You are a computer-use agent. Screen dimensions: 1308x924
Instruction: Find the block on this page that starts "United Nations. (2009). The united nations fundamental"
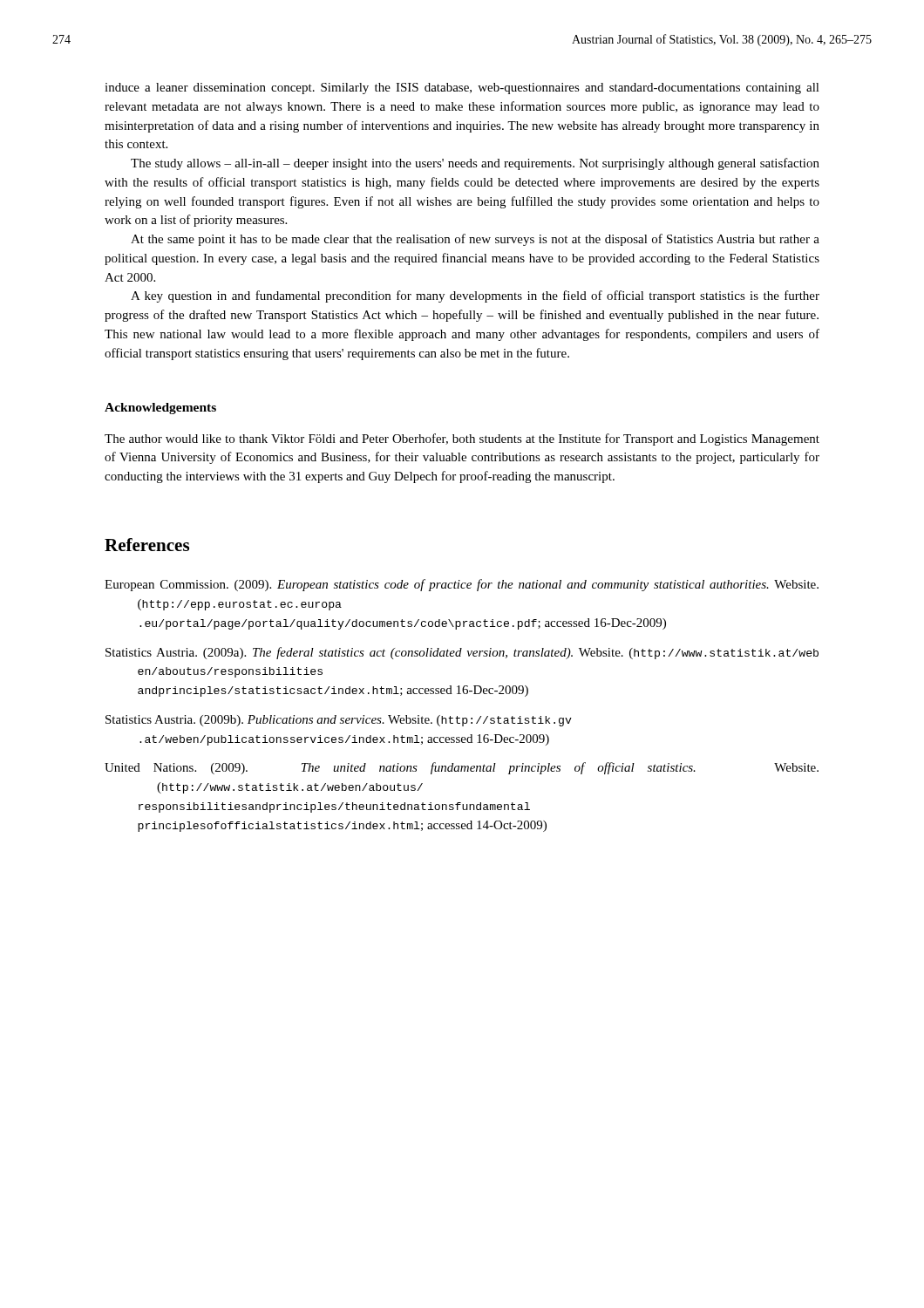click(x=462, y=797)
